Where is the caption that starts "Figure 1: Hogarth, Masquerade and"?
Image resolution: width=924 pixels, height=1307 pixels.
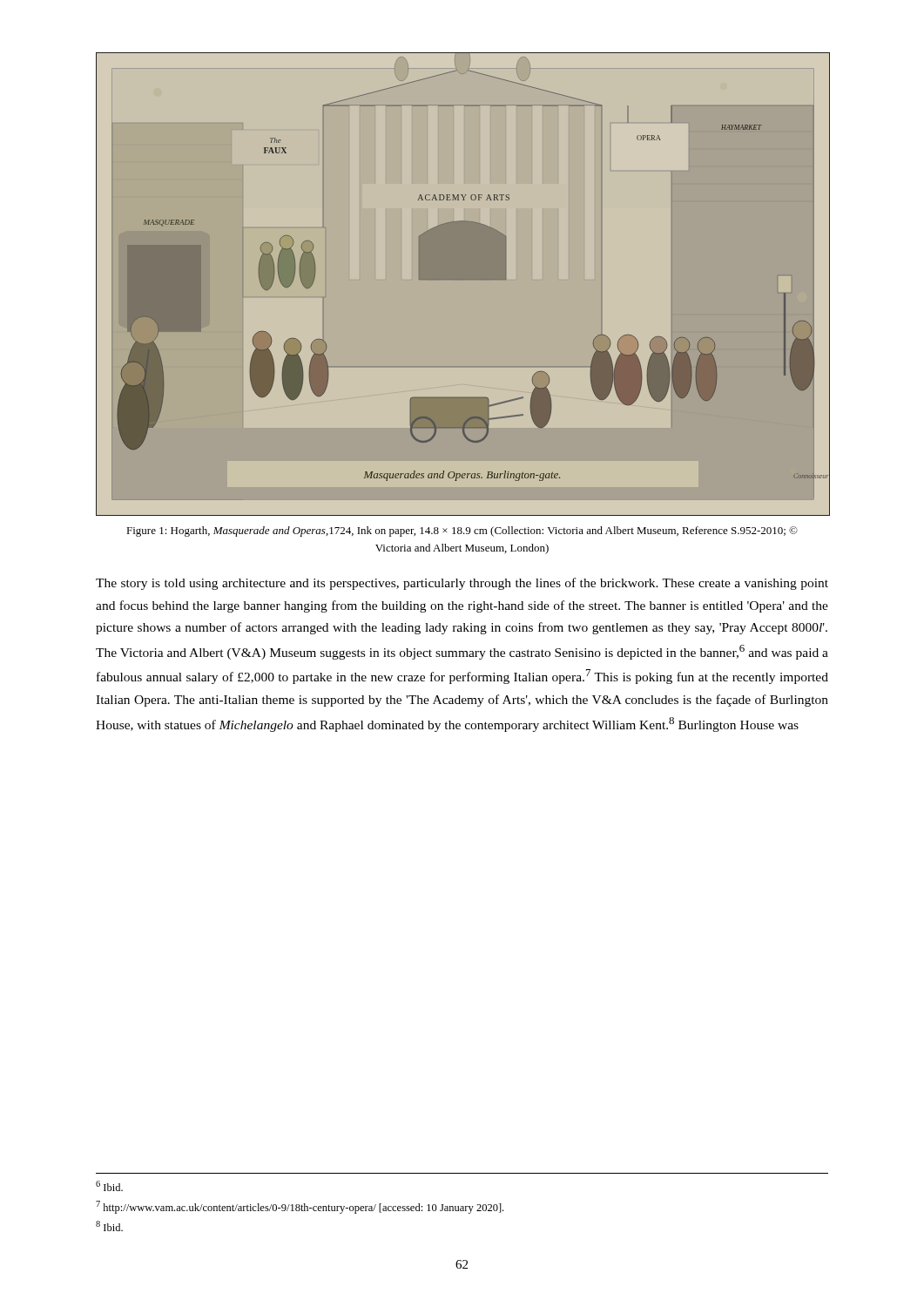462,539
